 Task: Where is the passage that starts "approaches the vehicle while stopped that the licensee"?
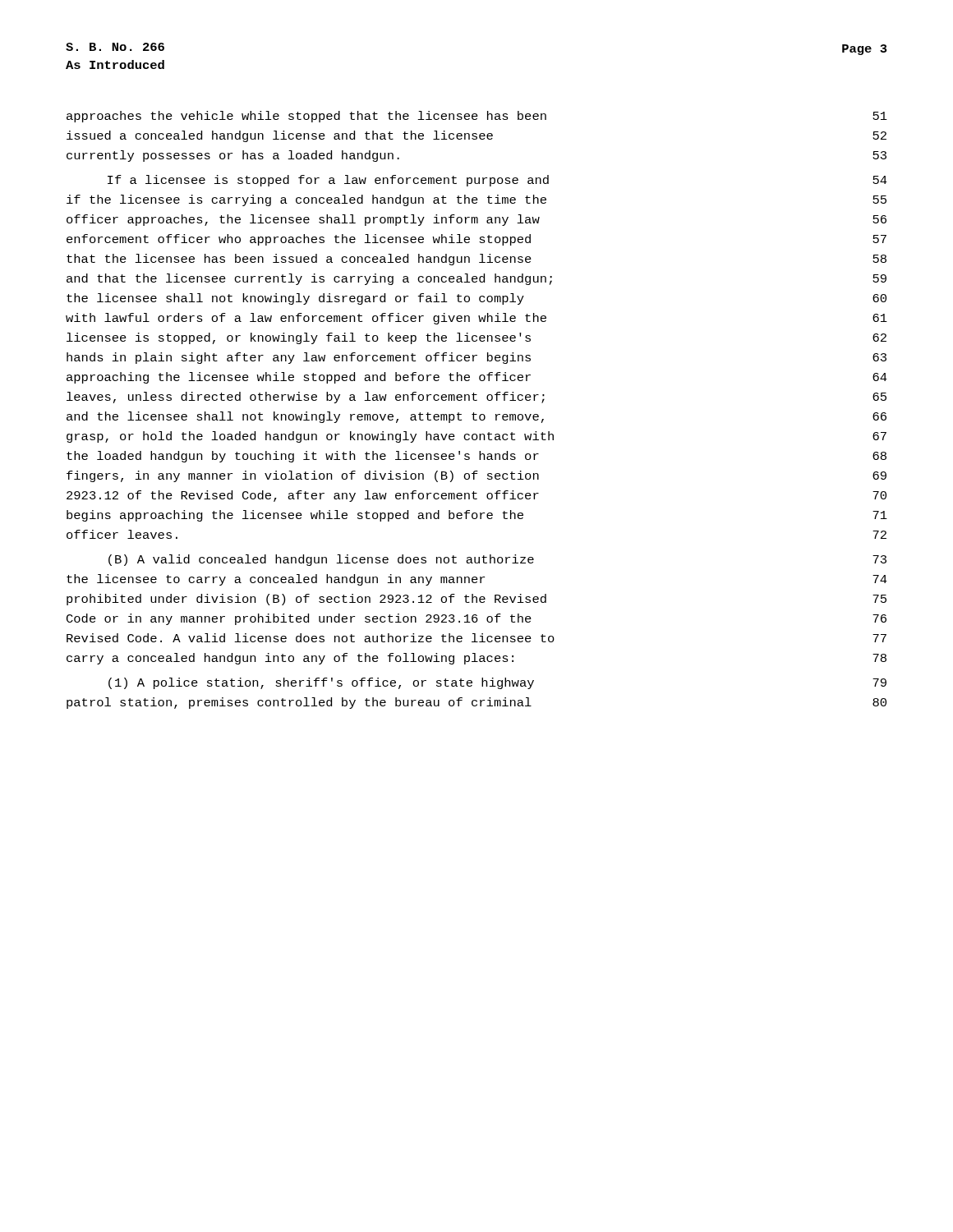pos(476,136)
